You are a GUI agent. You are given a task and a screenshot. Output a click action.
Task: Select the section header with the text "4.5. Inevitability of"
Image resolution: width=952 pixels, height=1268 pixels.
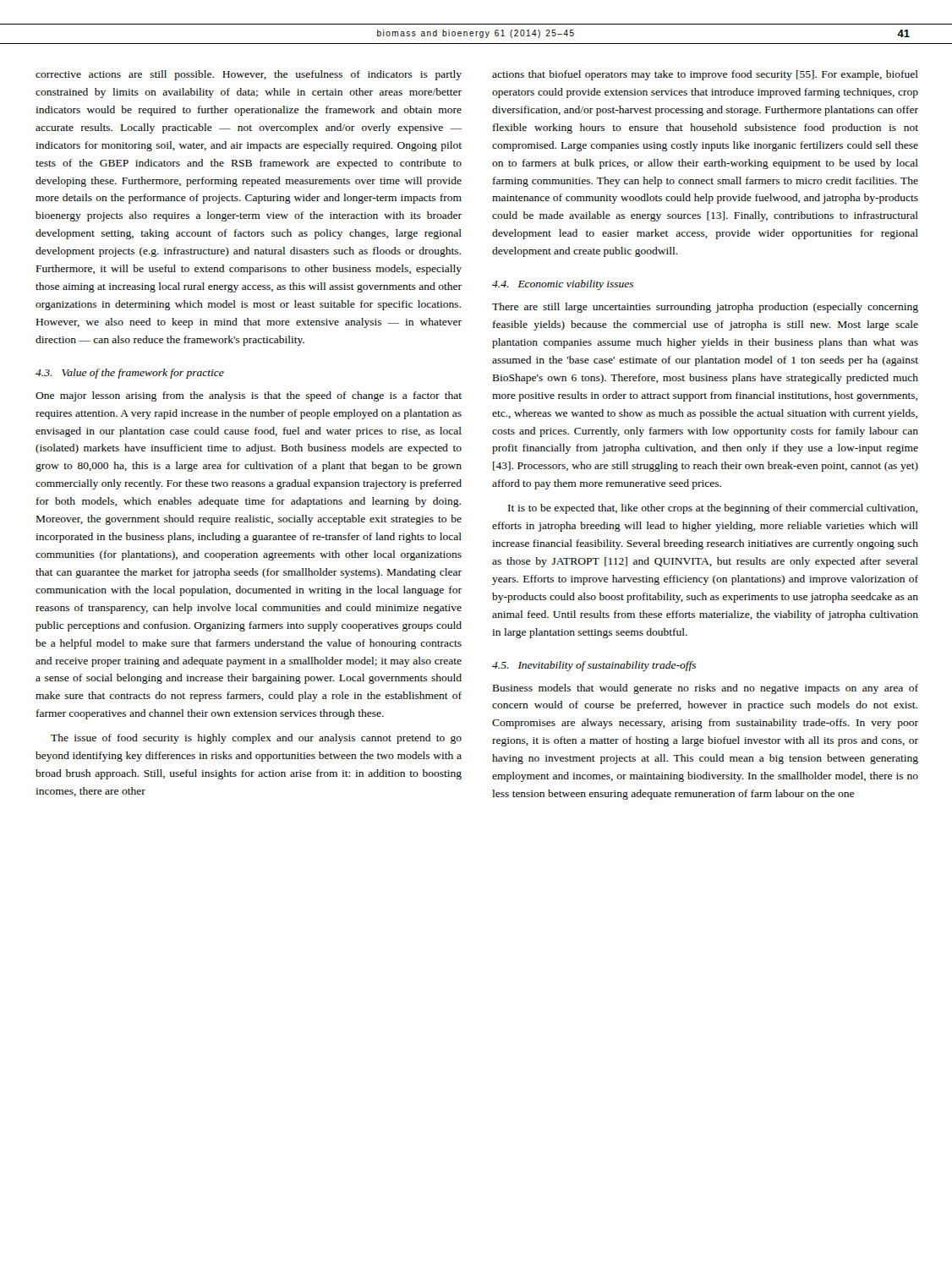(x=705, y=665)
